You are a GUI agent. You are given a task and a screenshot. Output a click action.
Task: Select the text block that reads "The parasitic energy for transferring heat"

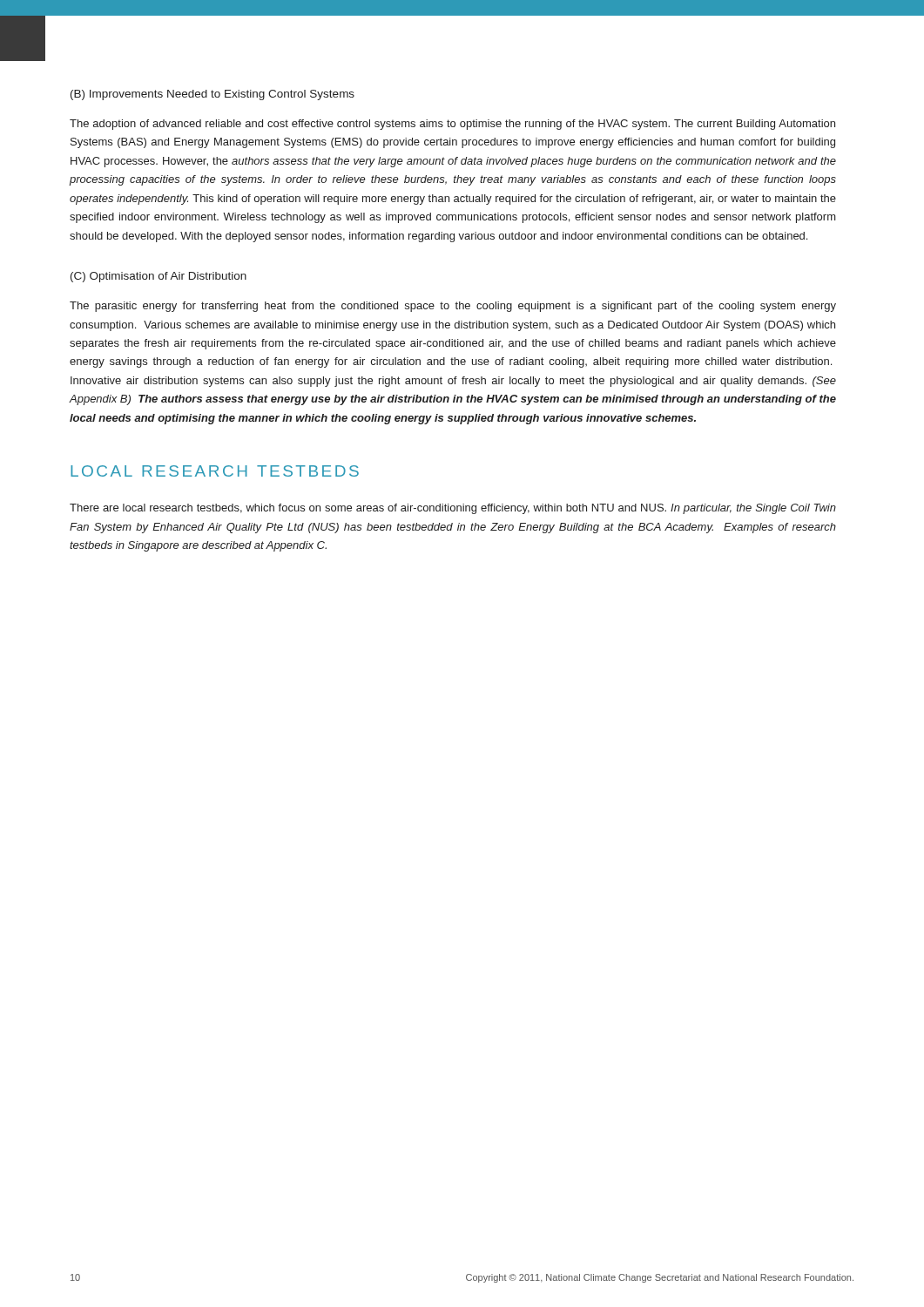453,362
